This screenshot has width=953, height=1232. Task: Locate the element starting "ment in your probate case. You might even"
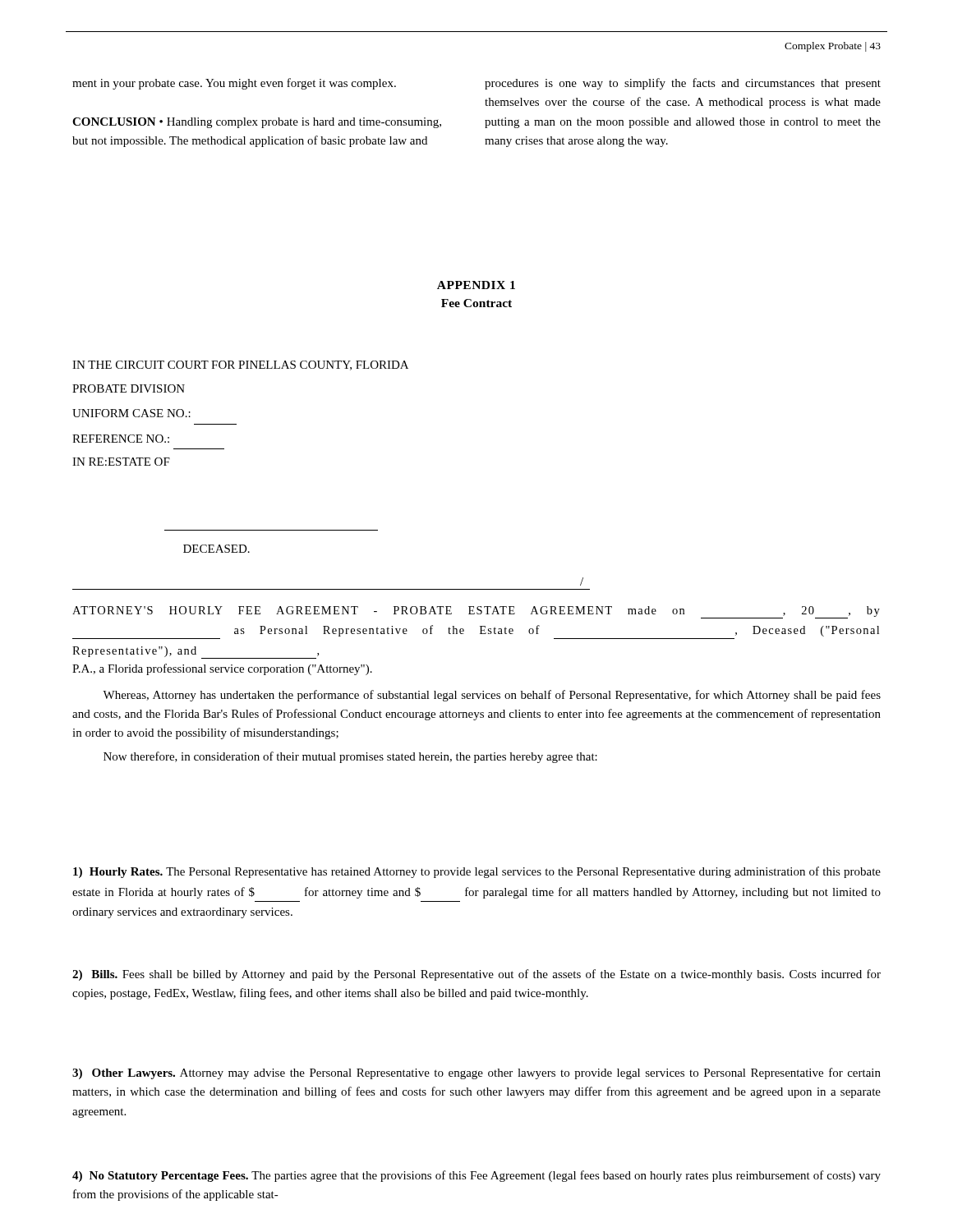pos(257,112)
